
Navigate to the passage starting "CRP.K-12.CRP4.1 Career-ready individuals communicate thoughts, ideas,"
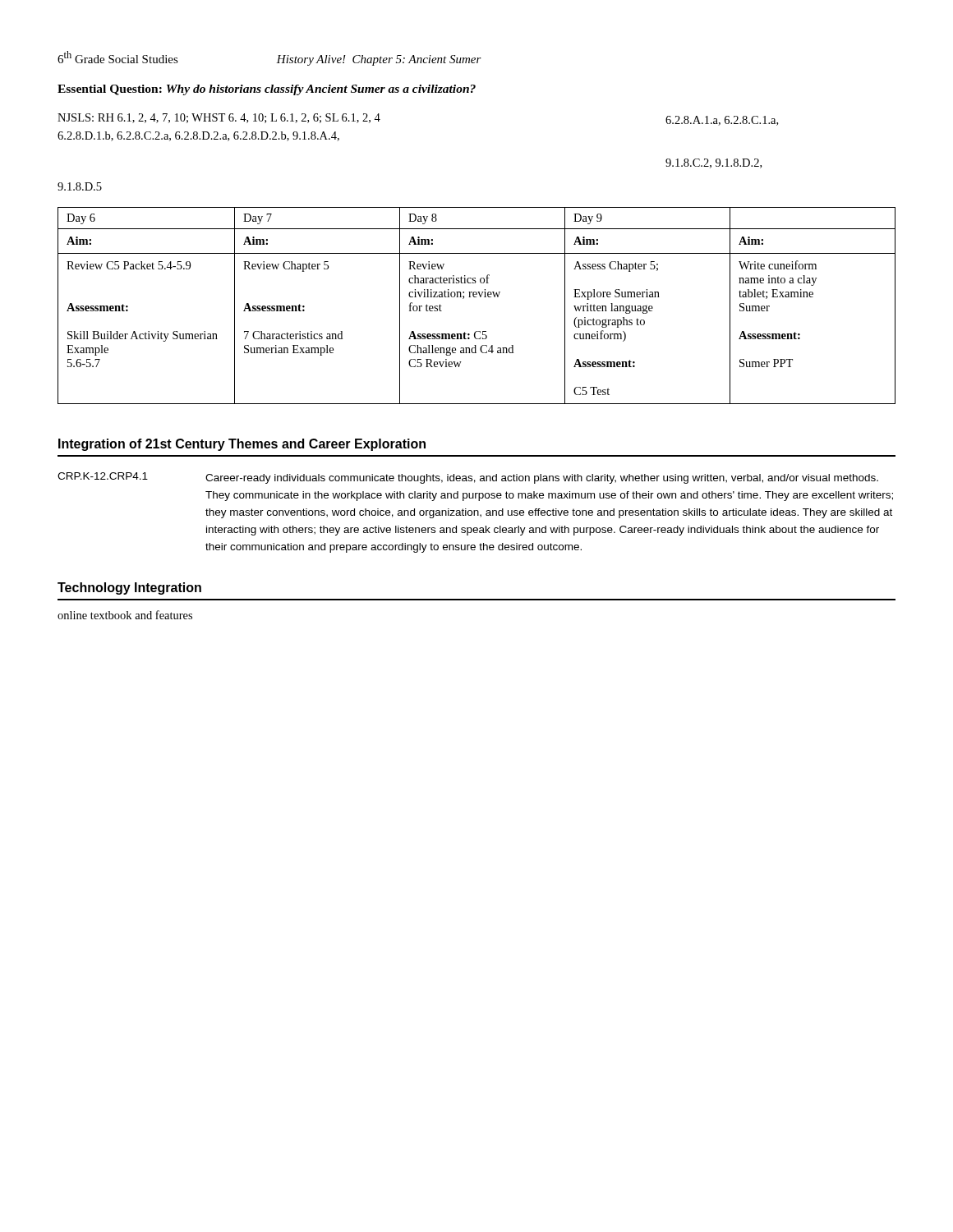pos(476,513)
